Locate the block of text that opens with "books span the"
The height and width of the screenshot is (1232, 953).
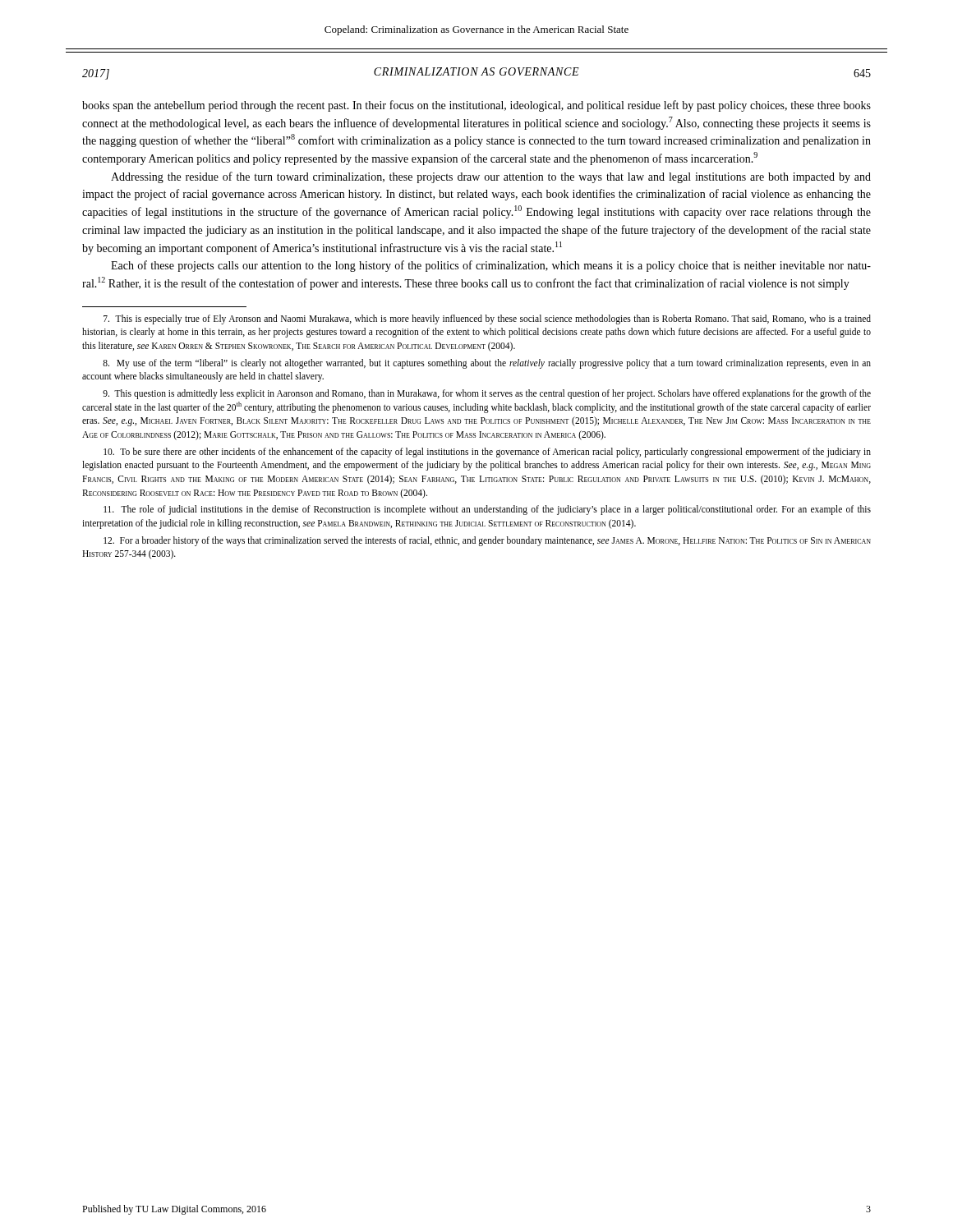click(x=476, y=133)
